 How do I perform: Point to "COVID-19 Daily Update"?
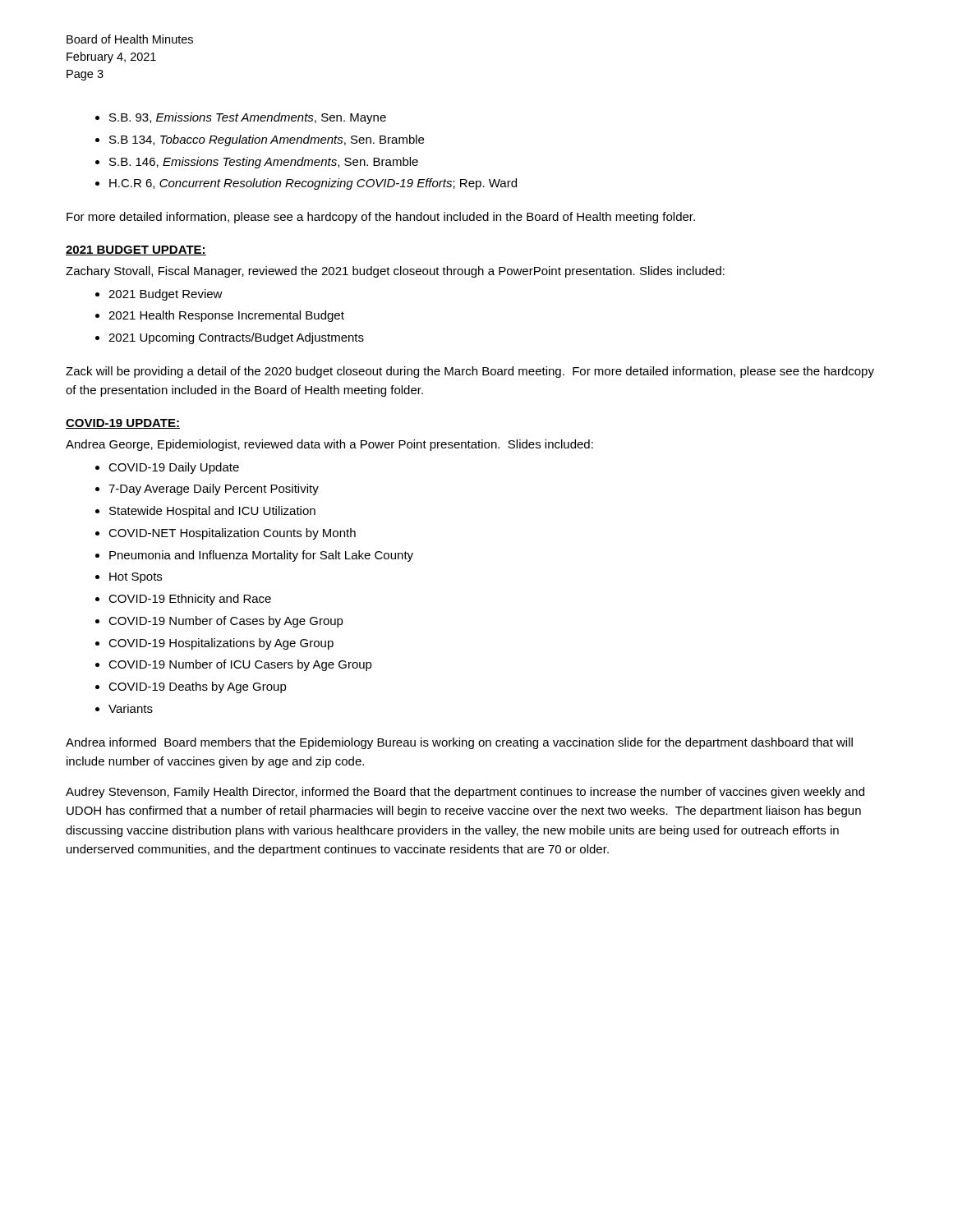pyautogui.click(x=174, y=467)
